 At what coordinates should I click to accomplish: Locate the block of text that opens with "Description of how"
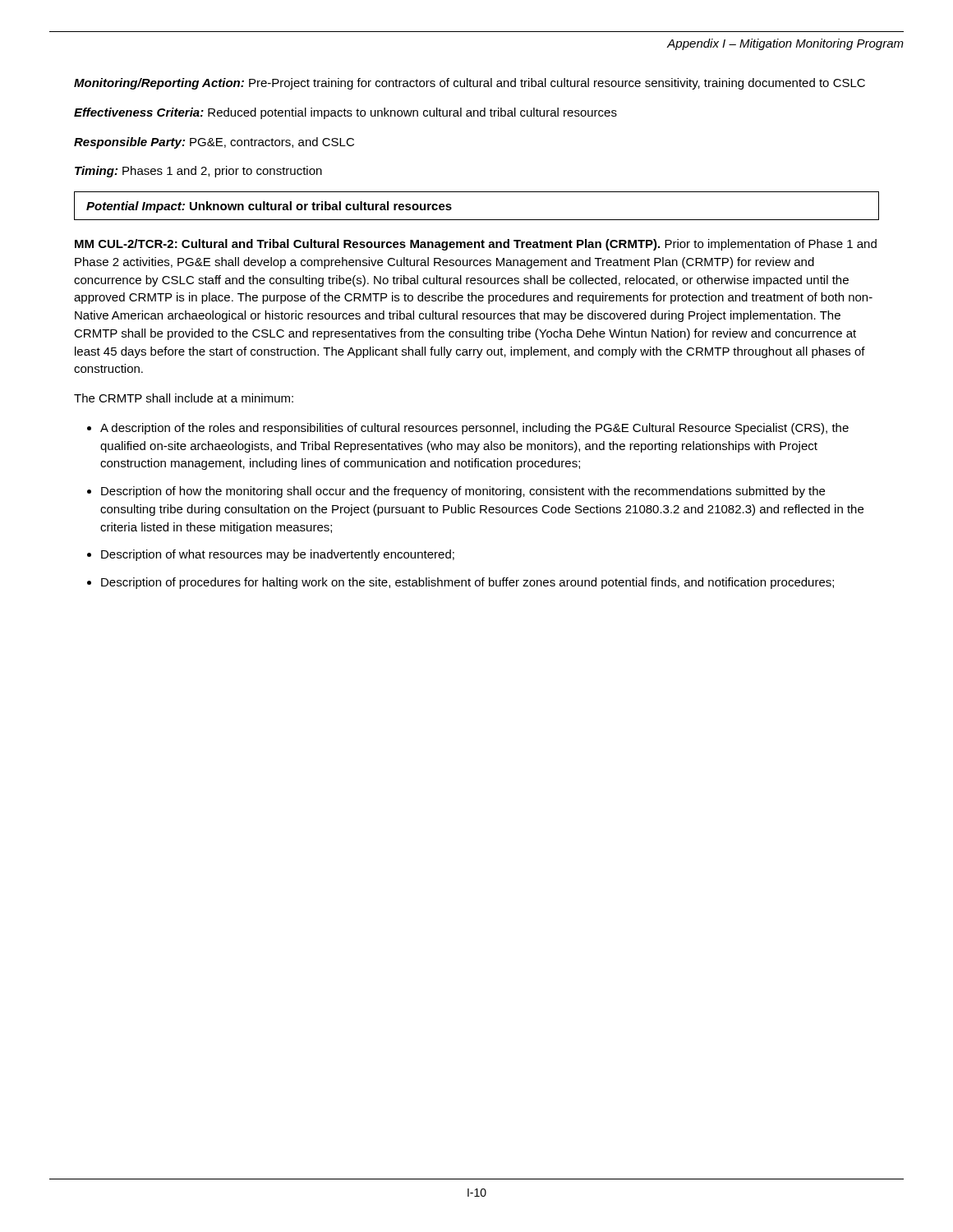coord(482,509)
